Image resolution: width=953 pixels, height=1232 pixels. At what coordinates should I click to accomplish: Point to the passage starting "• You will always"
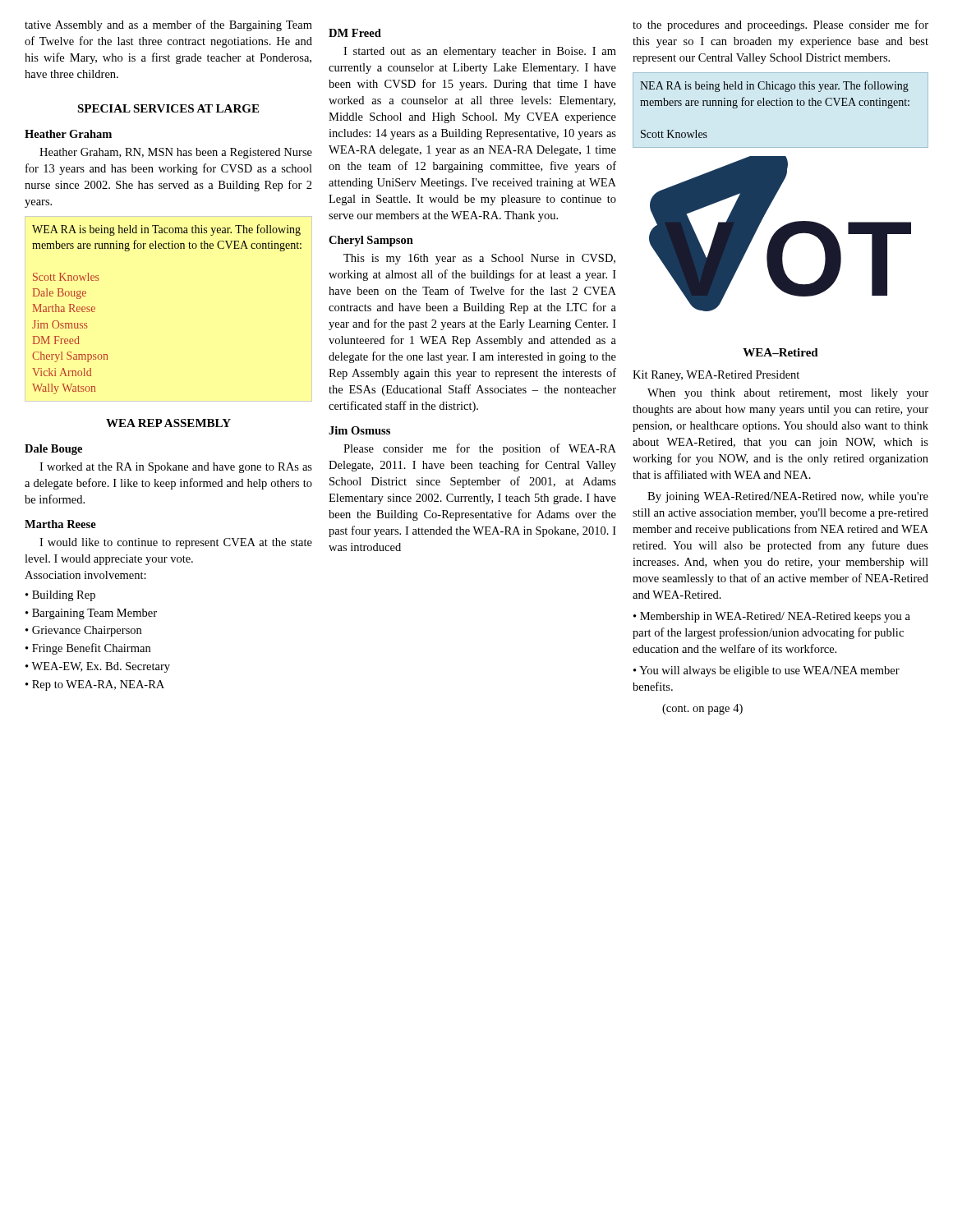click(x=766, y=678)
